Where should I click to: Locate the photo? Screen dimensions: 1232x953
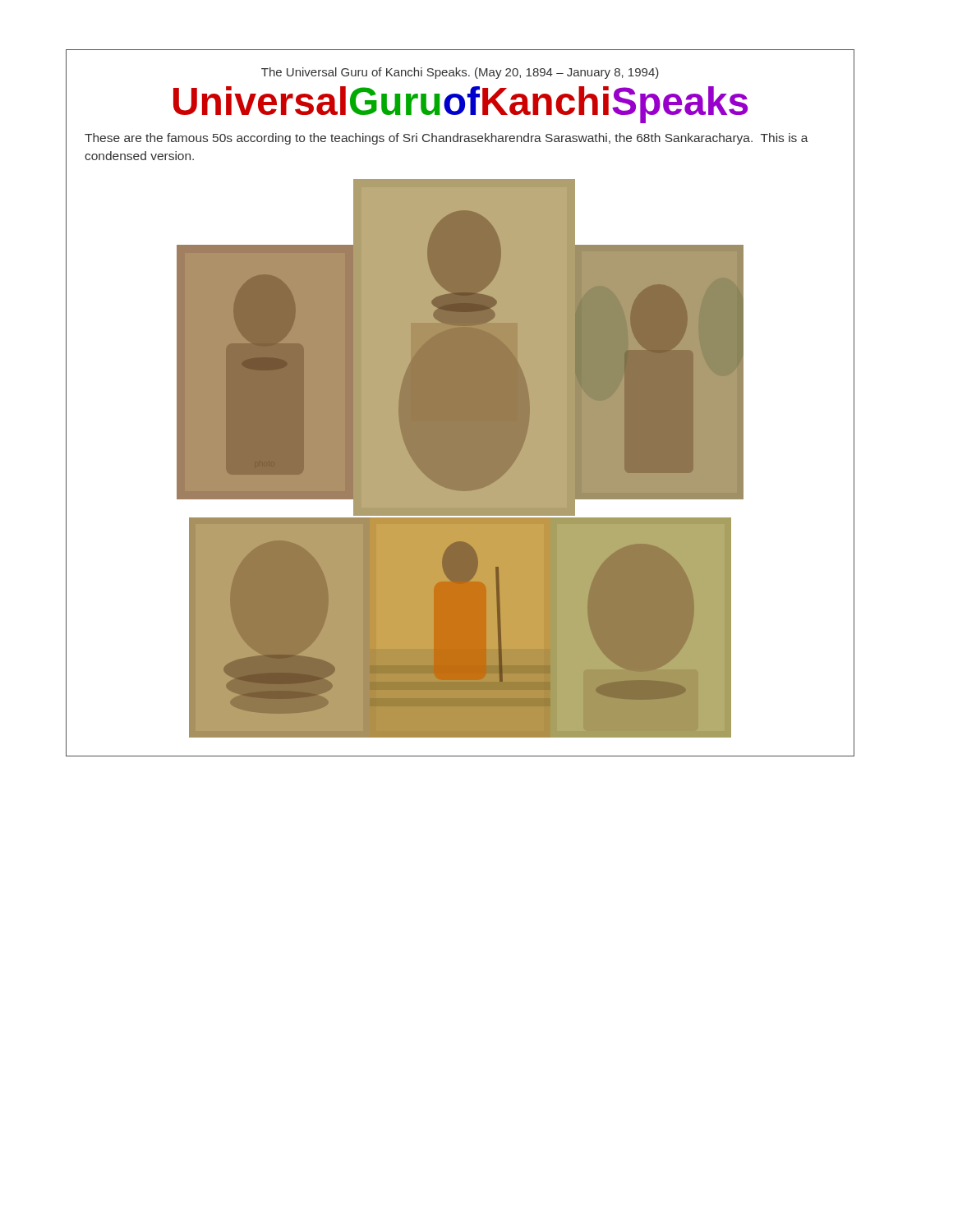(460, 458)
